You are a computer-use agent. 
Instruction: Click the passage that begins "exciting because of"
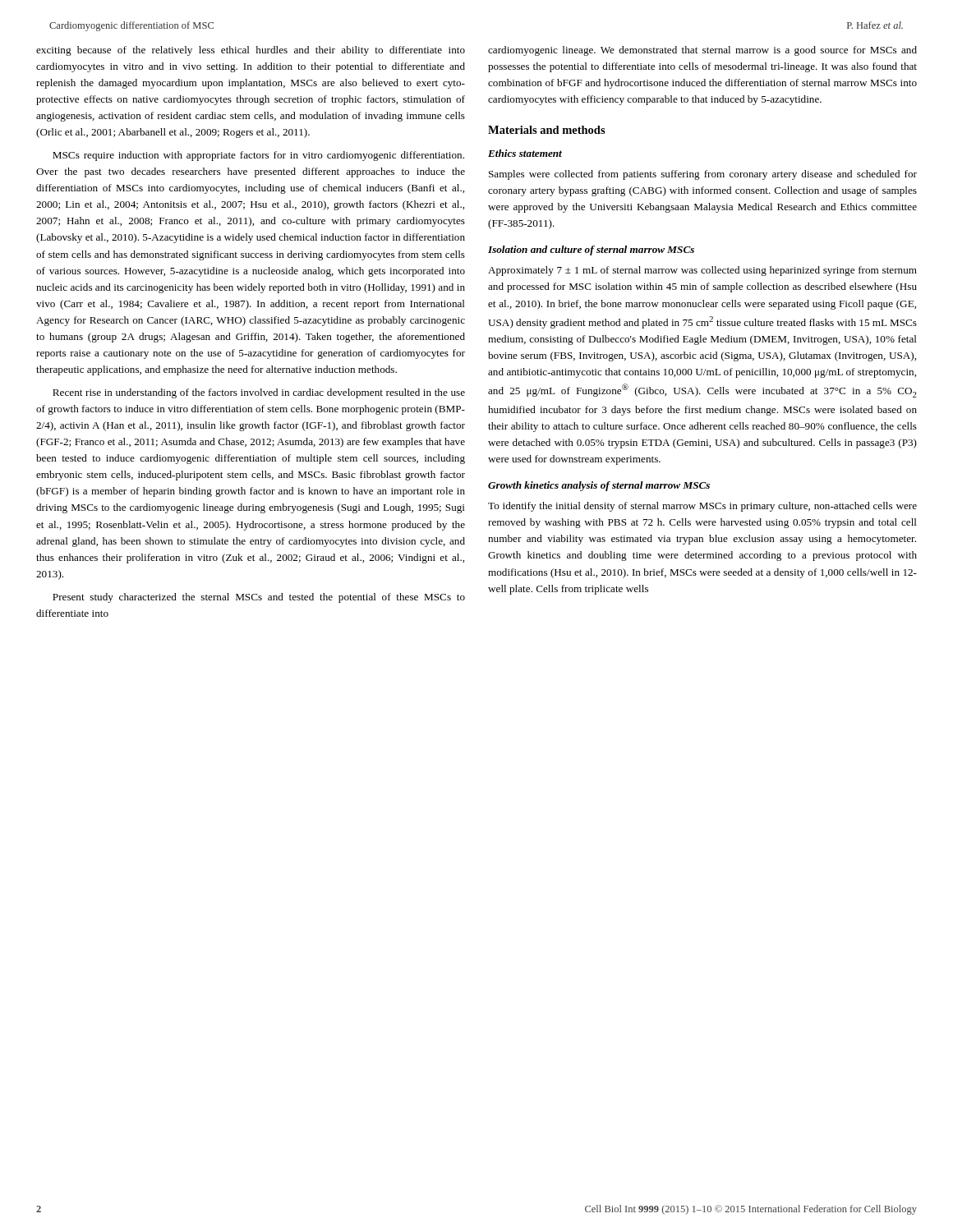coord(251,91)
